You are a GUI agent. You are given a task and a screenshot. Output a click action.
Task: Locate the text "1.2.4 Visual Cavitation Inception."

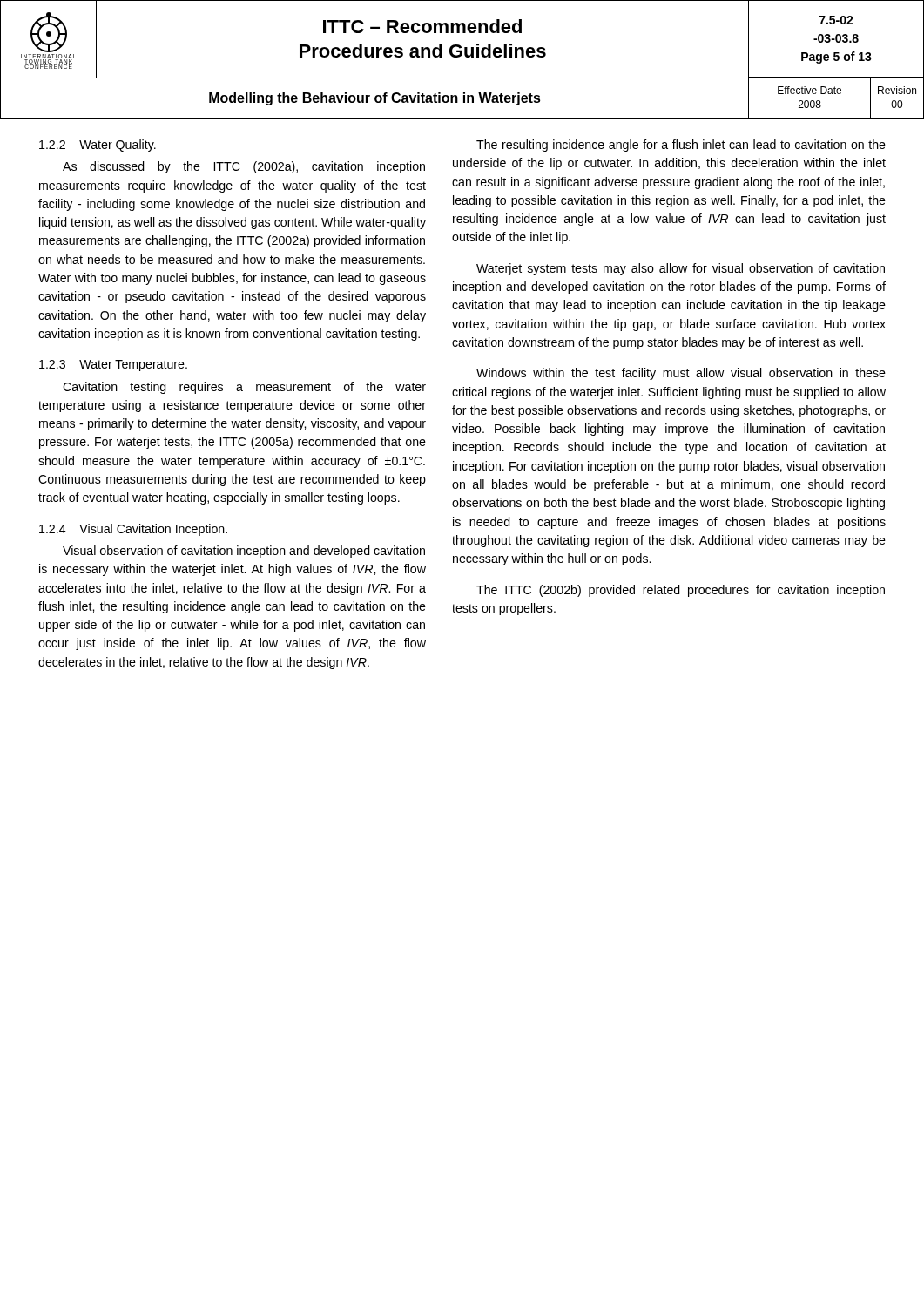pos(133,529)
